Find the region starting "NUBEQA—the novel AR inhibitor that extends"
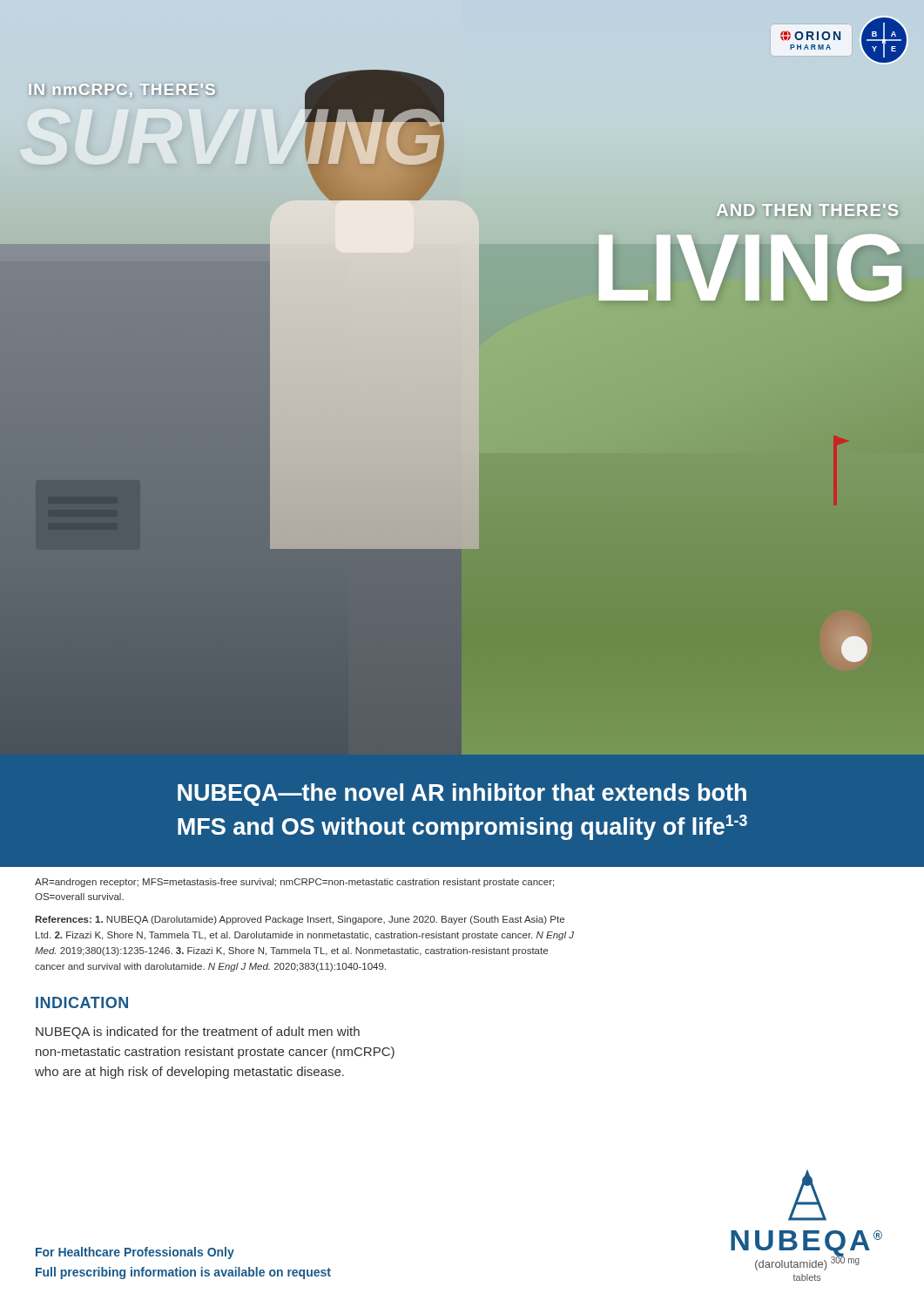This screenshot has width=924, height=1307. (462, 811)
